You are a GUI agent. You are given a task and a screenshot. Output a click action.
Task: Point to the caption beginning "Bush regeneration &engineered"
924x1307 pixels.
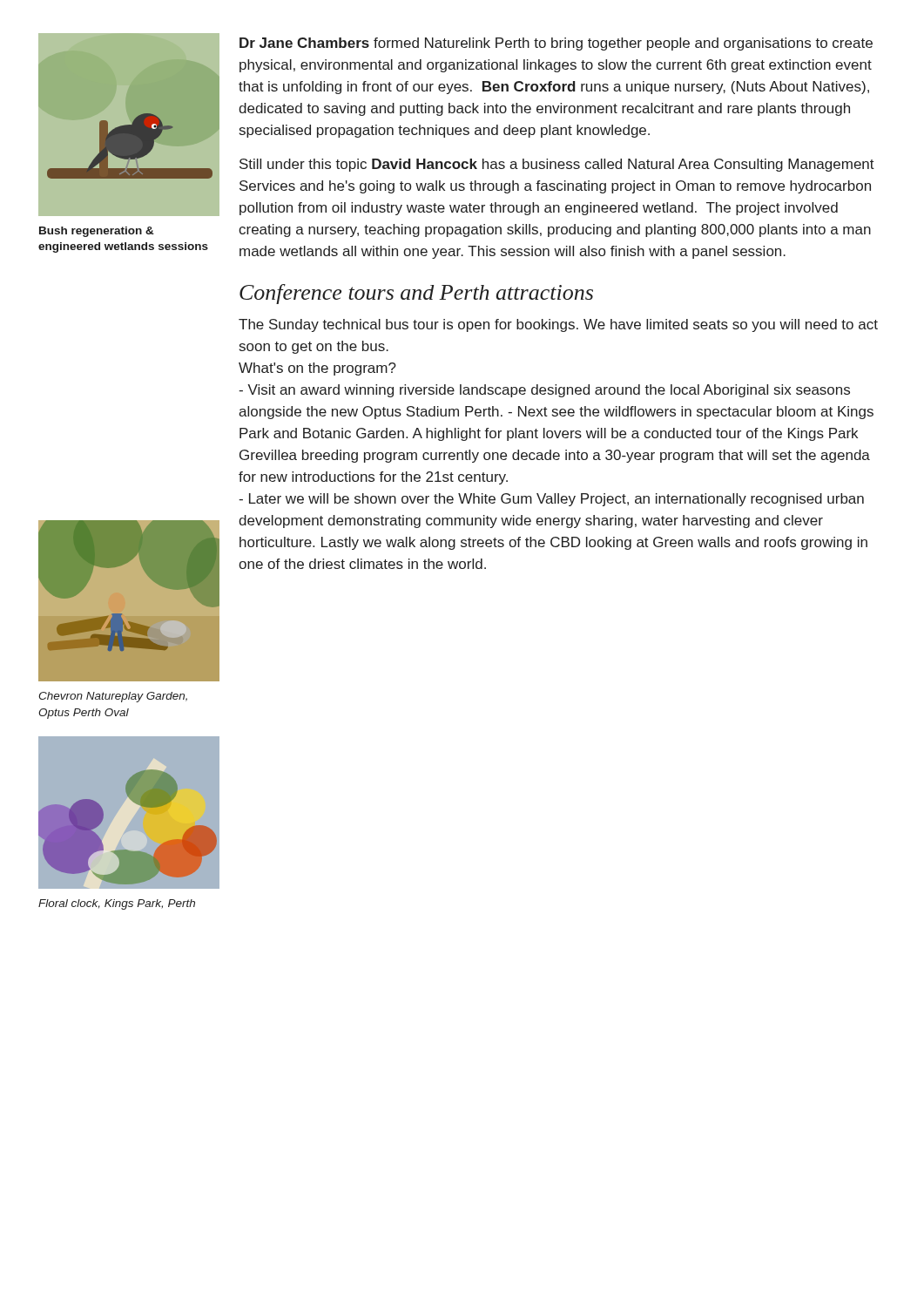(123, 238)
